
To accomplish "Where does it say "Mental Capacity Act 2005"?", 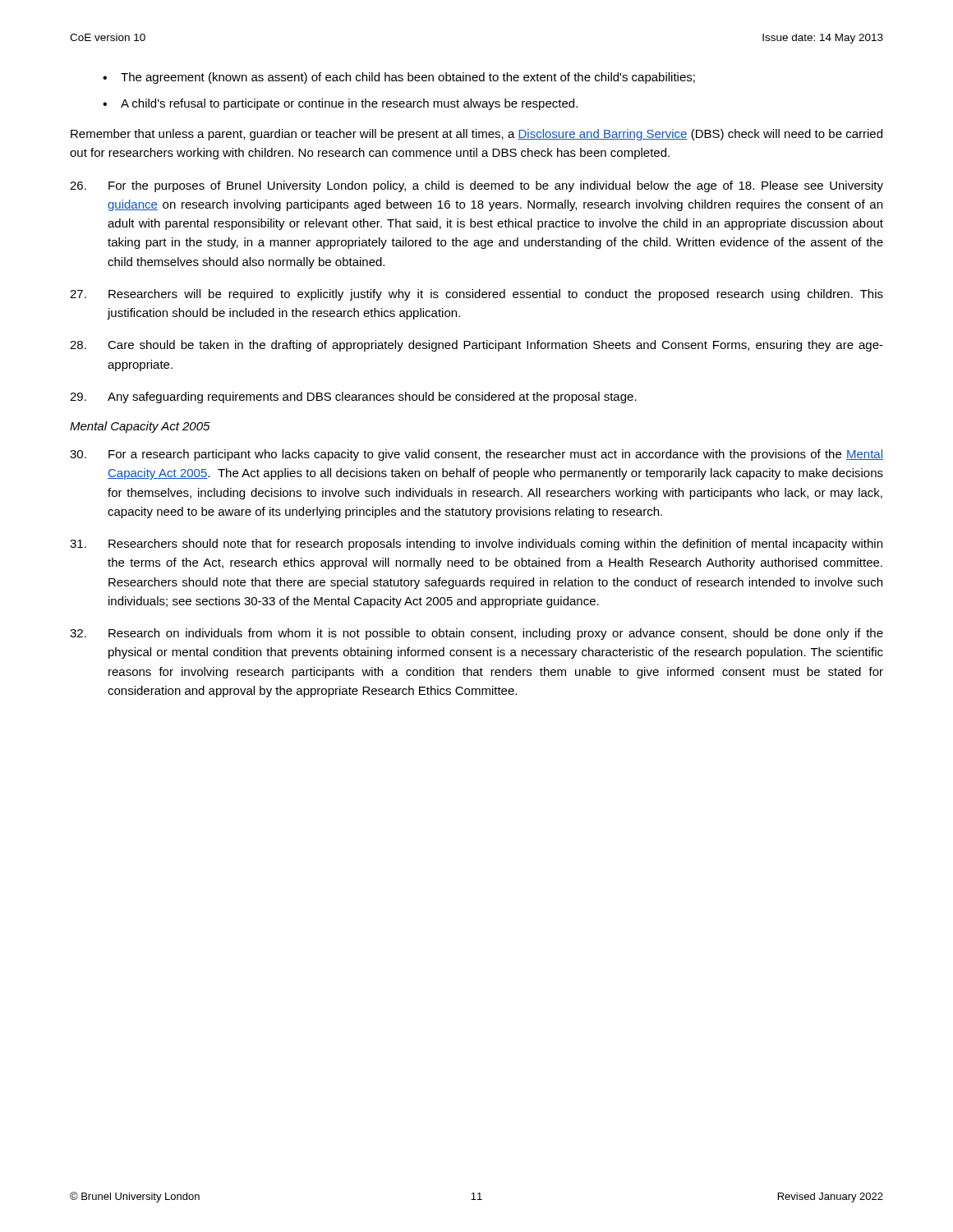I will (x=140, y=426).
